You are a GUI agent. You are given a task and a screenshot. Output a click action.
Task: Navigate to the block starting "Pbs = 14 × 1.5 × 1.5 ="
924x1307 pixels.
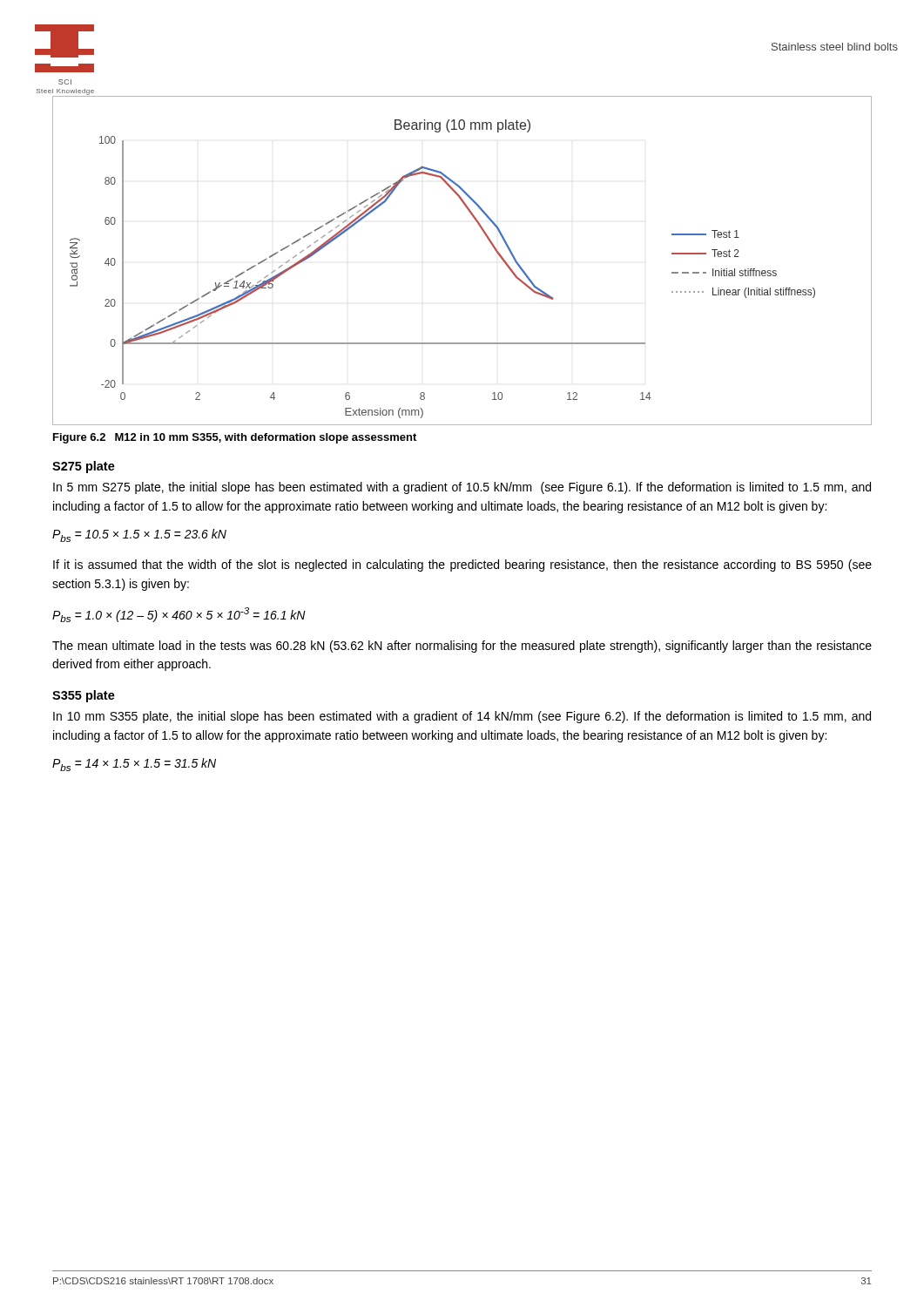coord(134,765)
